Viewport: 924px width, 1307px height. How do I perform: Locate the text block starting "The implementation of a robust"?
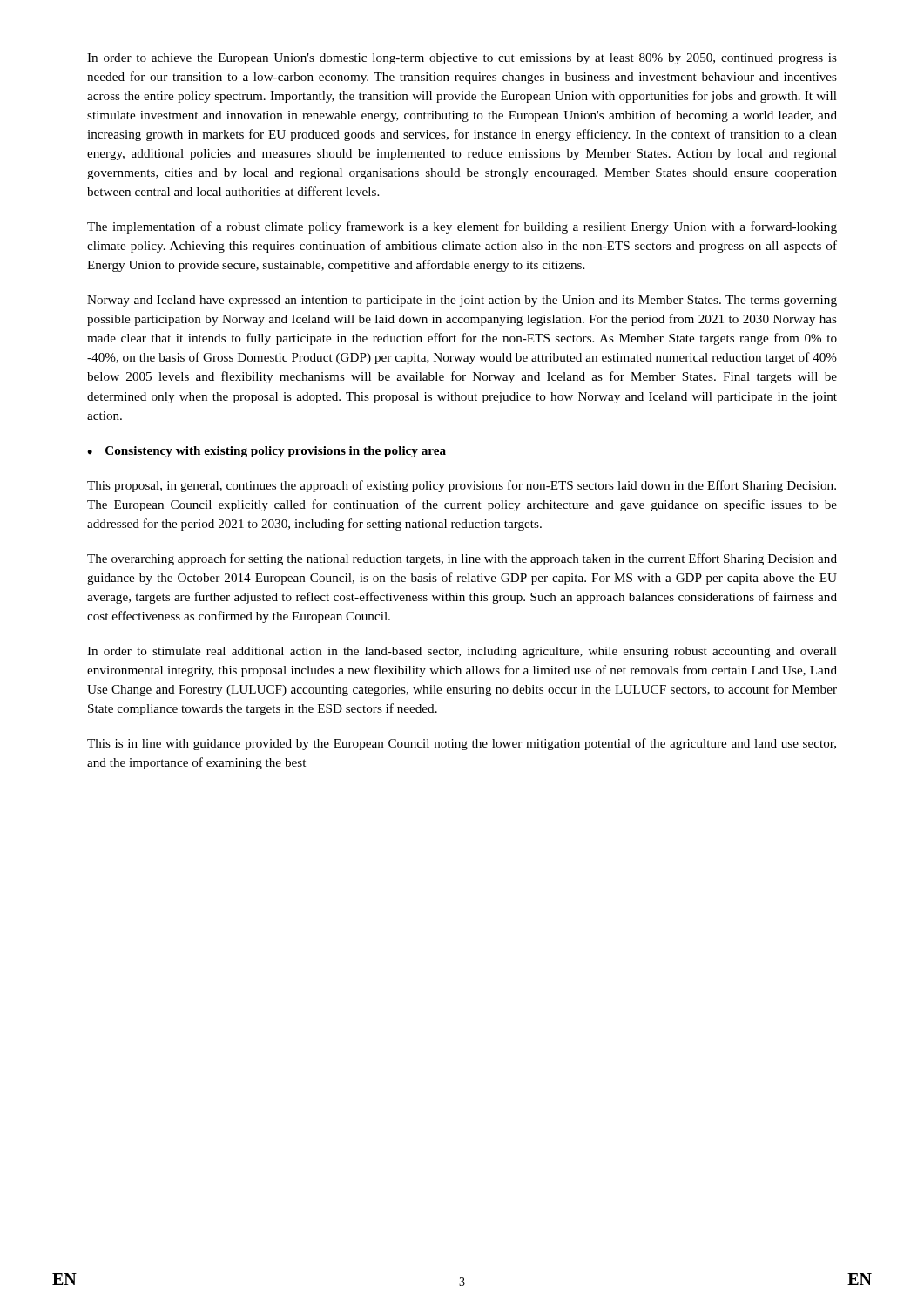(462, 246)
